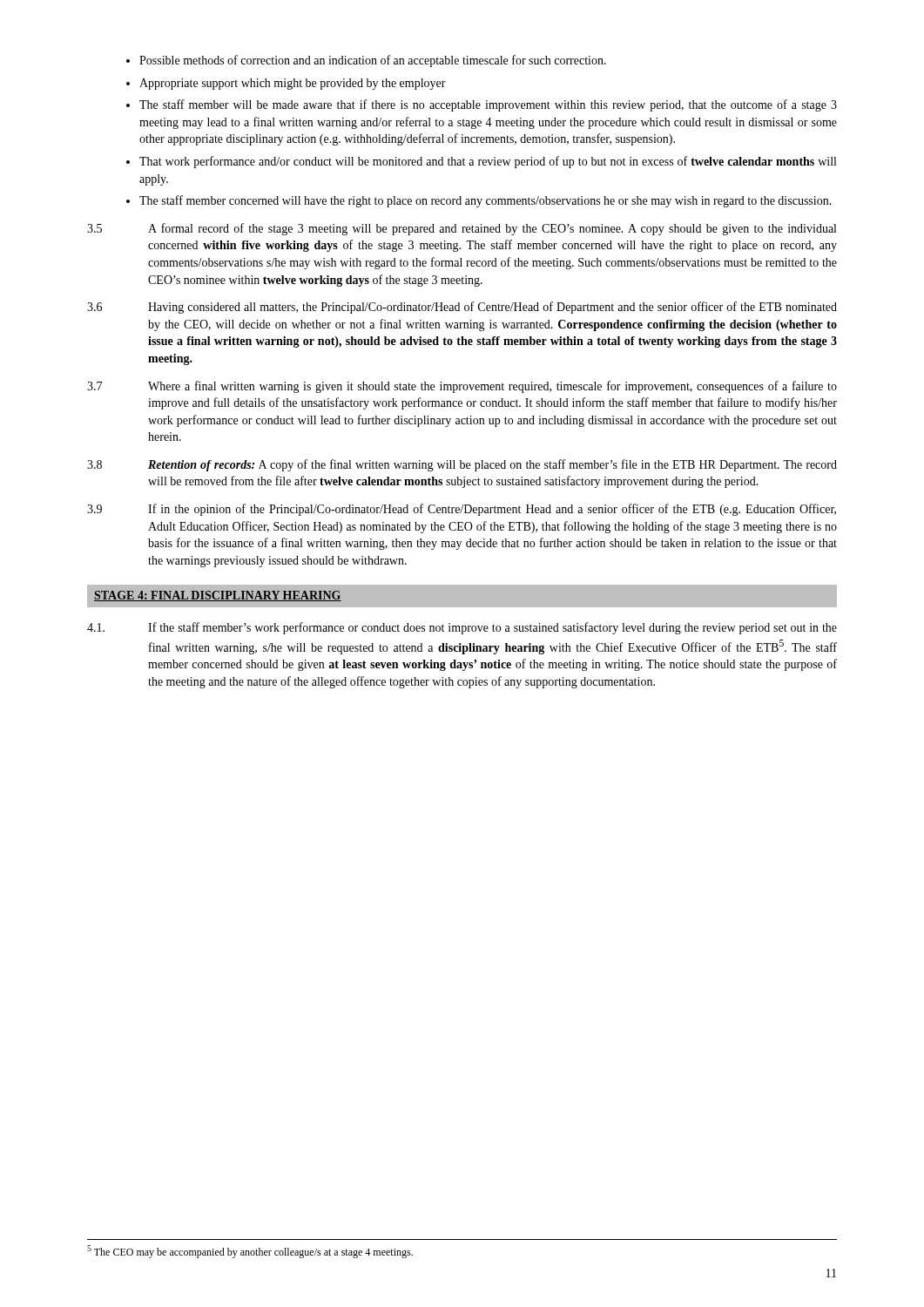Where is the passage that starts "Possible methods of correction and an indication of"?
This screenshot has height=1307, width=924.
click(x=488, y=61)
